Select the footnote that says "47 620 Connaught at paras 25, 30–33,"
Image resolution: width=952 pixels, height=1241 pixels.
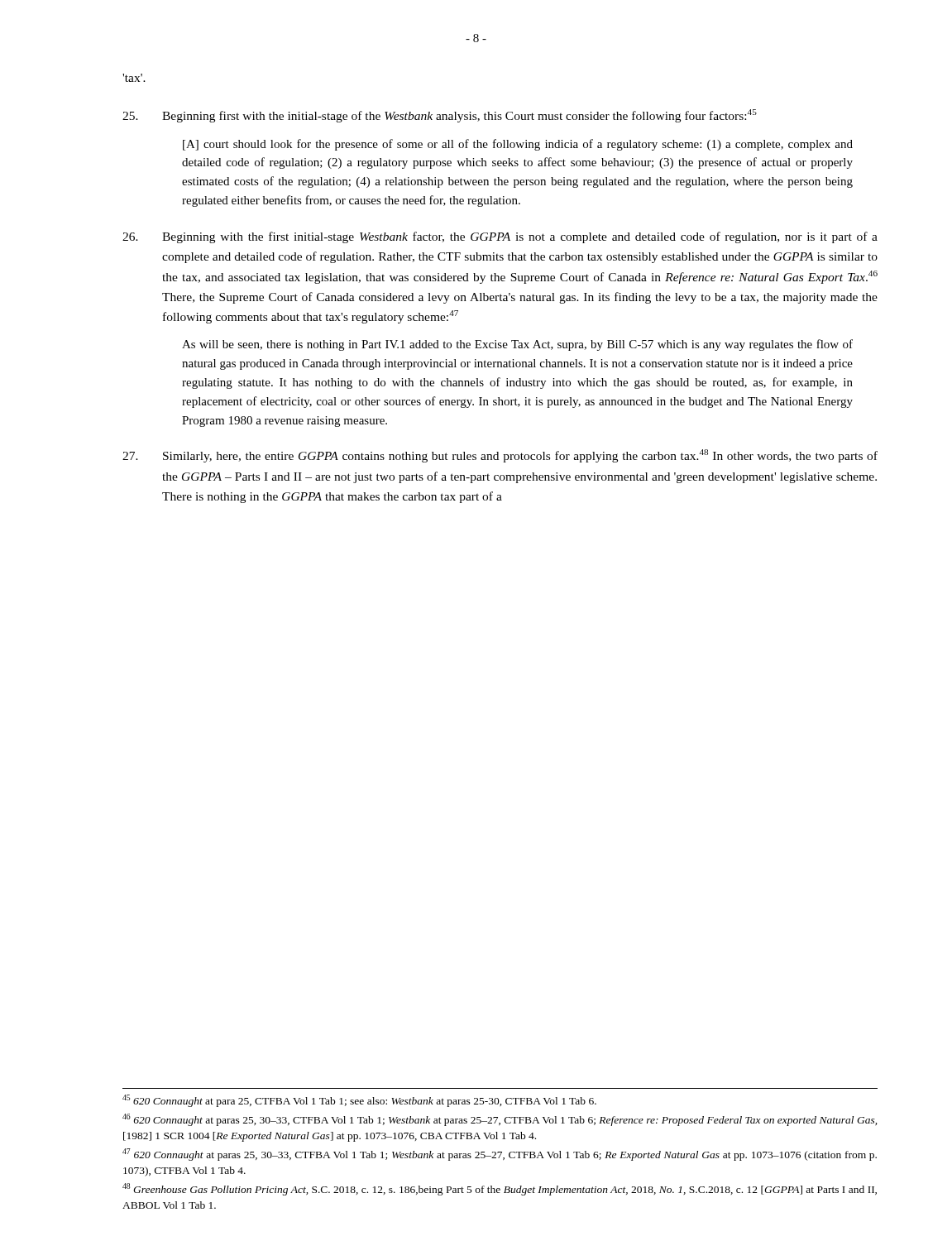coord(500,1162)
